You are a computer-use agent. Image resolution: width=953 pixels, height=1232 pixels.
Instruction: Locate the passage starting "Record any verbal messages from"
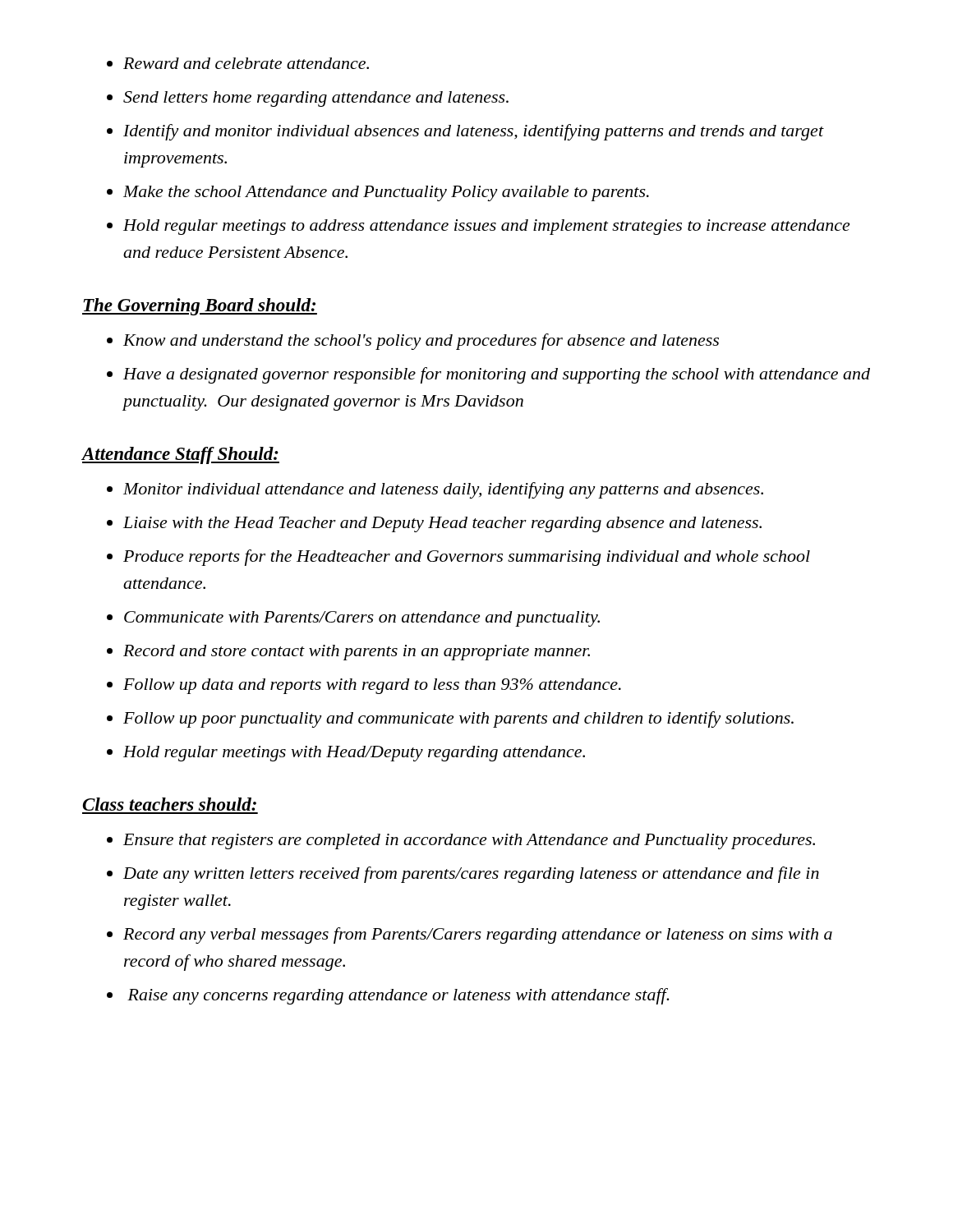pos(485,947)
